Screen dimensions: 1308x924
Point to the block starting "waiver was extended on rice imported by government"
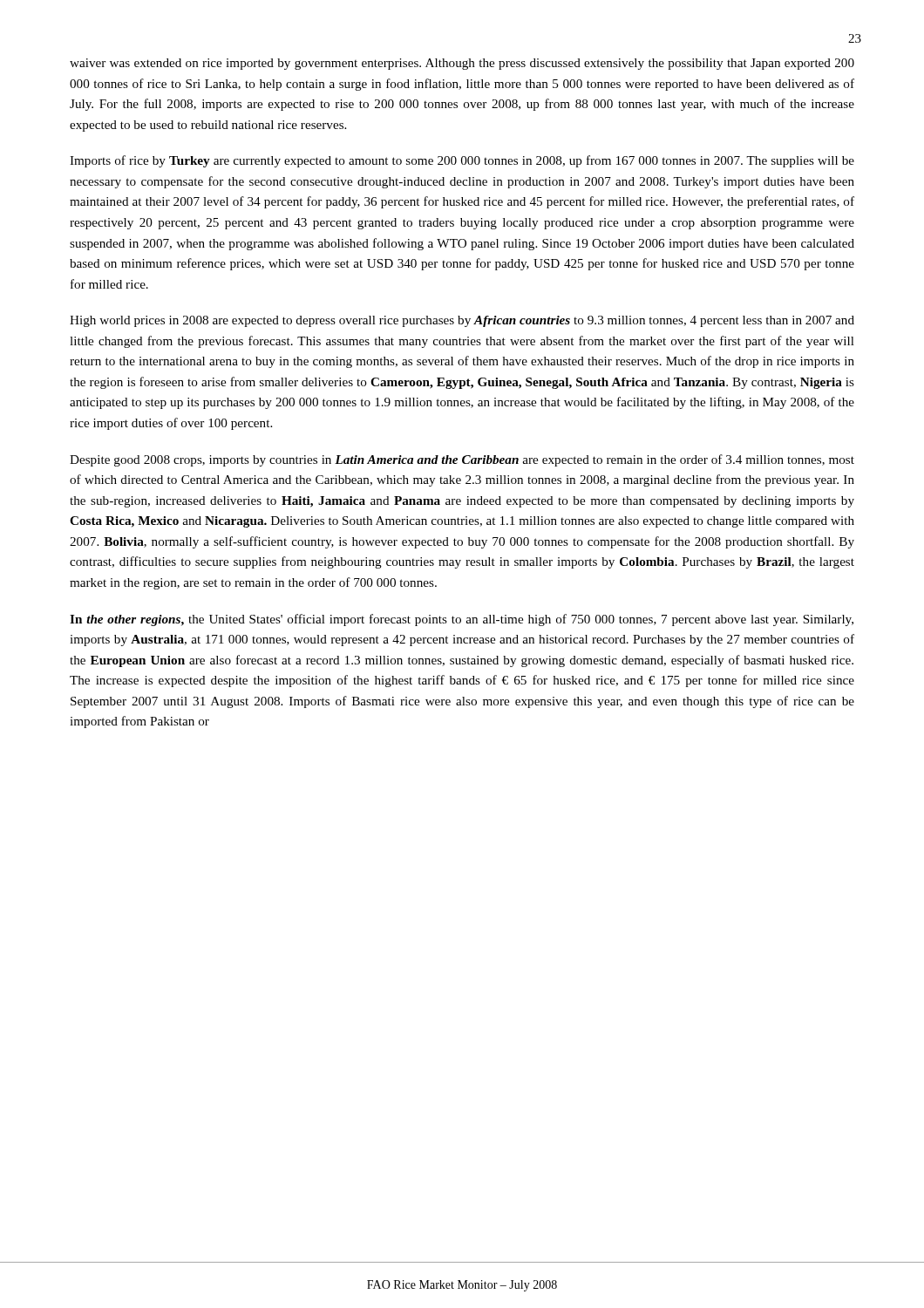462,93
